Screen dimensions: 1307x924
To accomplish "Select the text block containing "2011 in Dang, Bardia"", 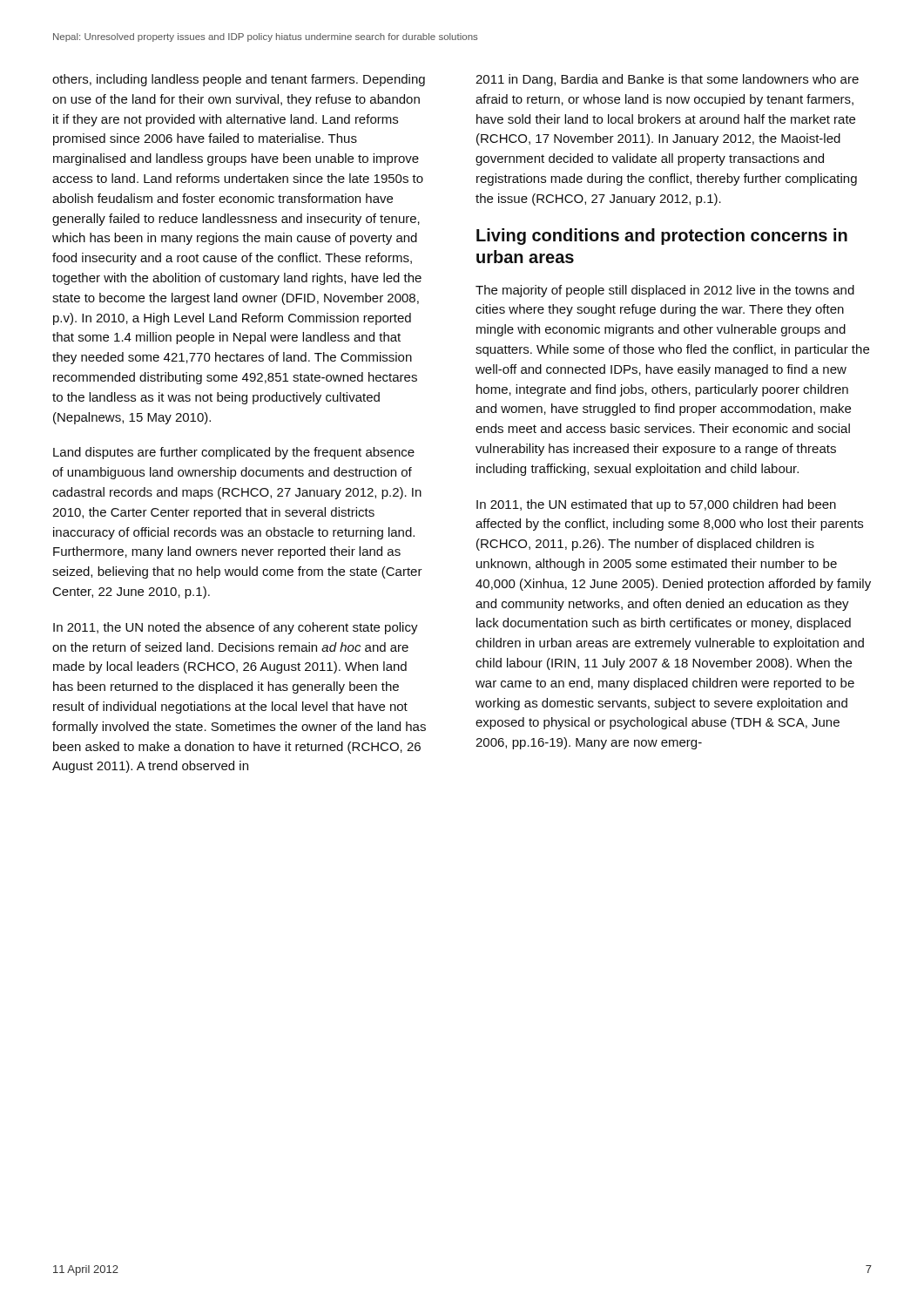I will coord(667,138).
